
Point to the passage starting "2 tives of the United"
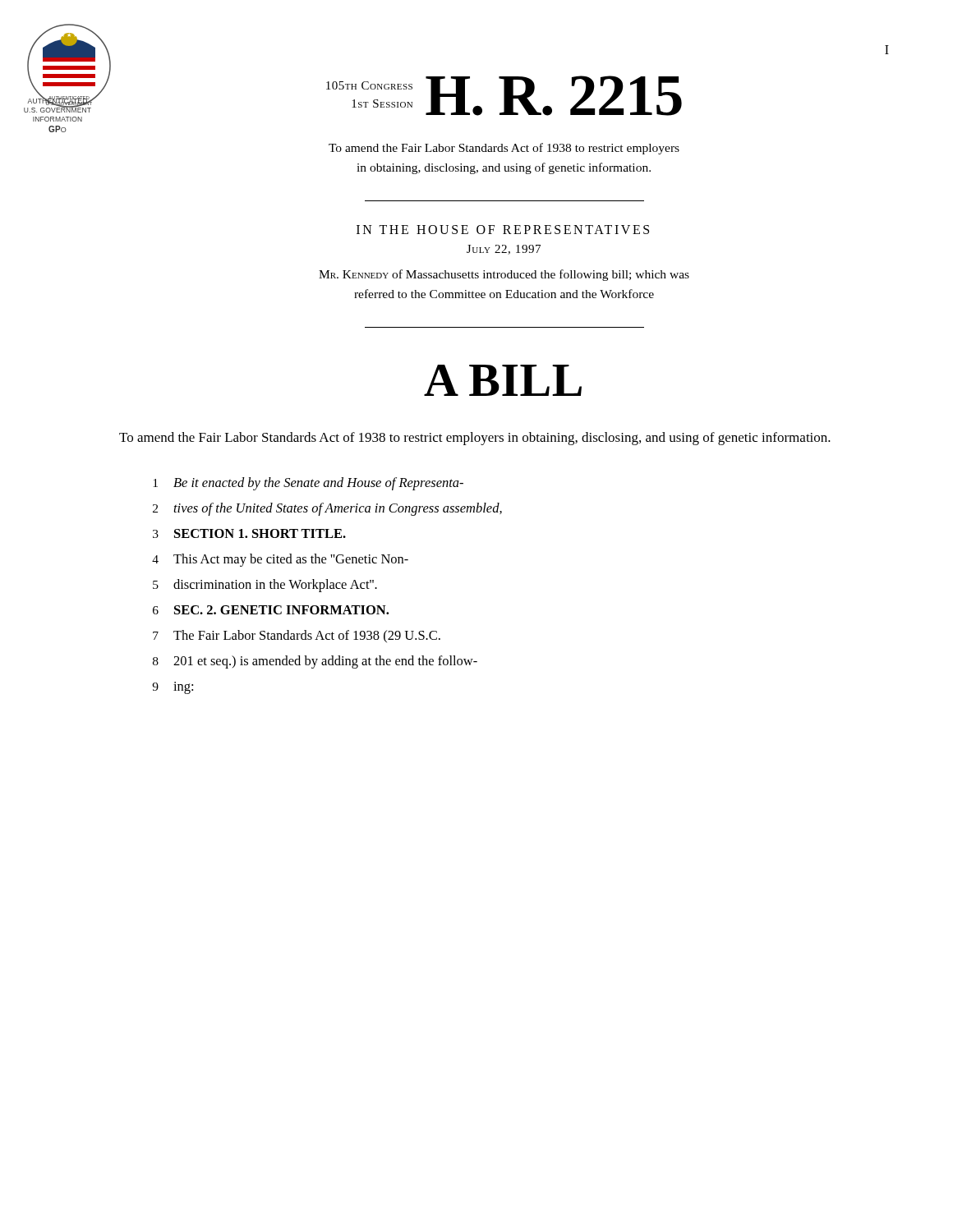point(504,508)
